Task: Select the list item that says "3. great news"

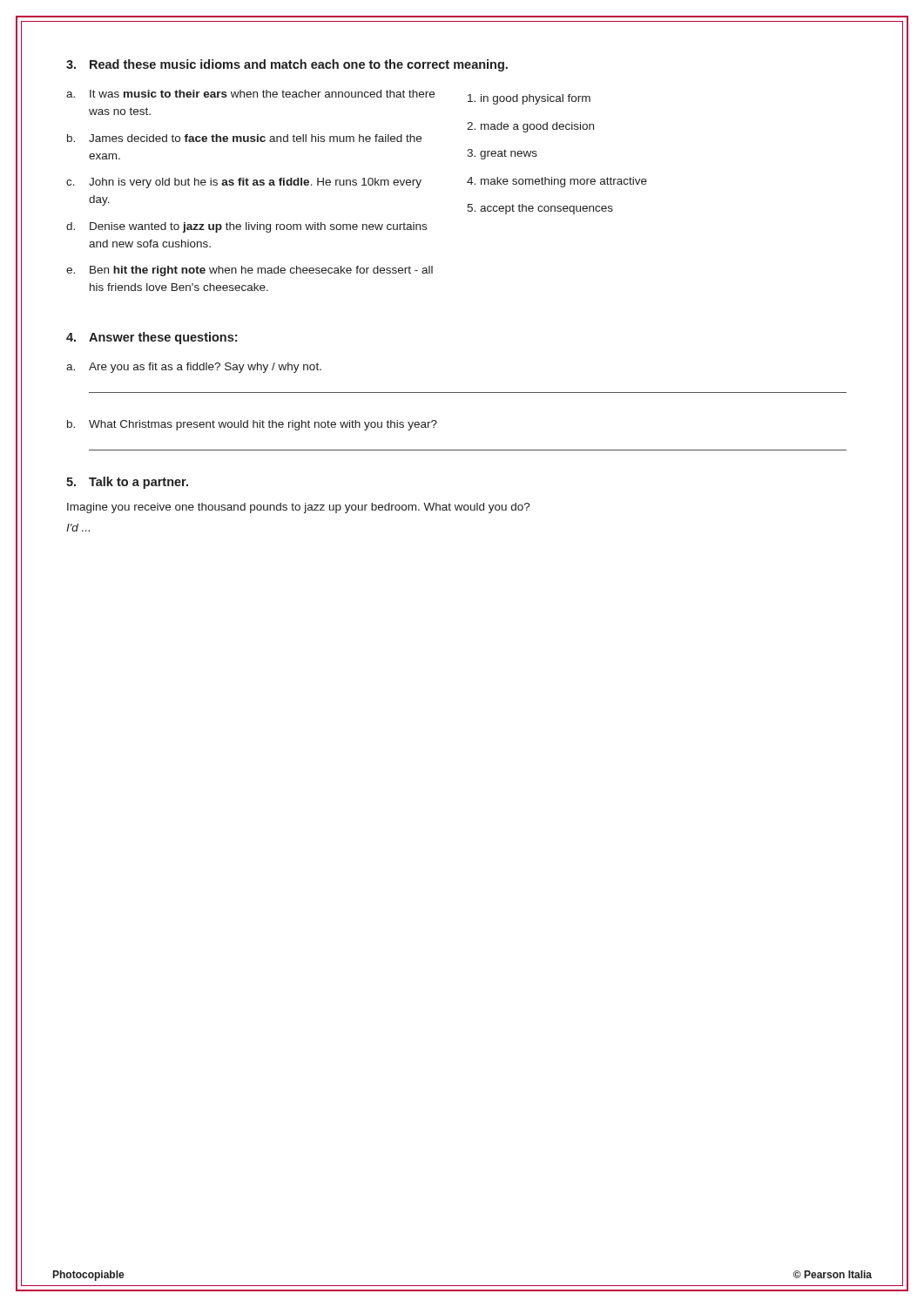Action: pyautogui.click(x=502, y=153)
